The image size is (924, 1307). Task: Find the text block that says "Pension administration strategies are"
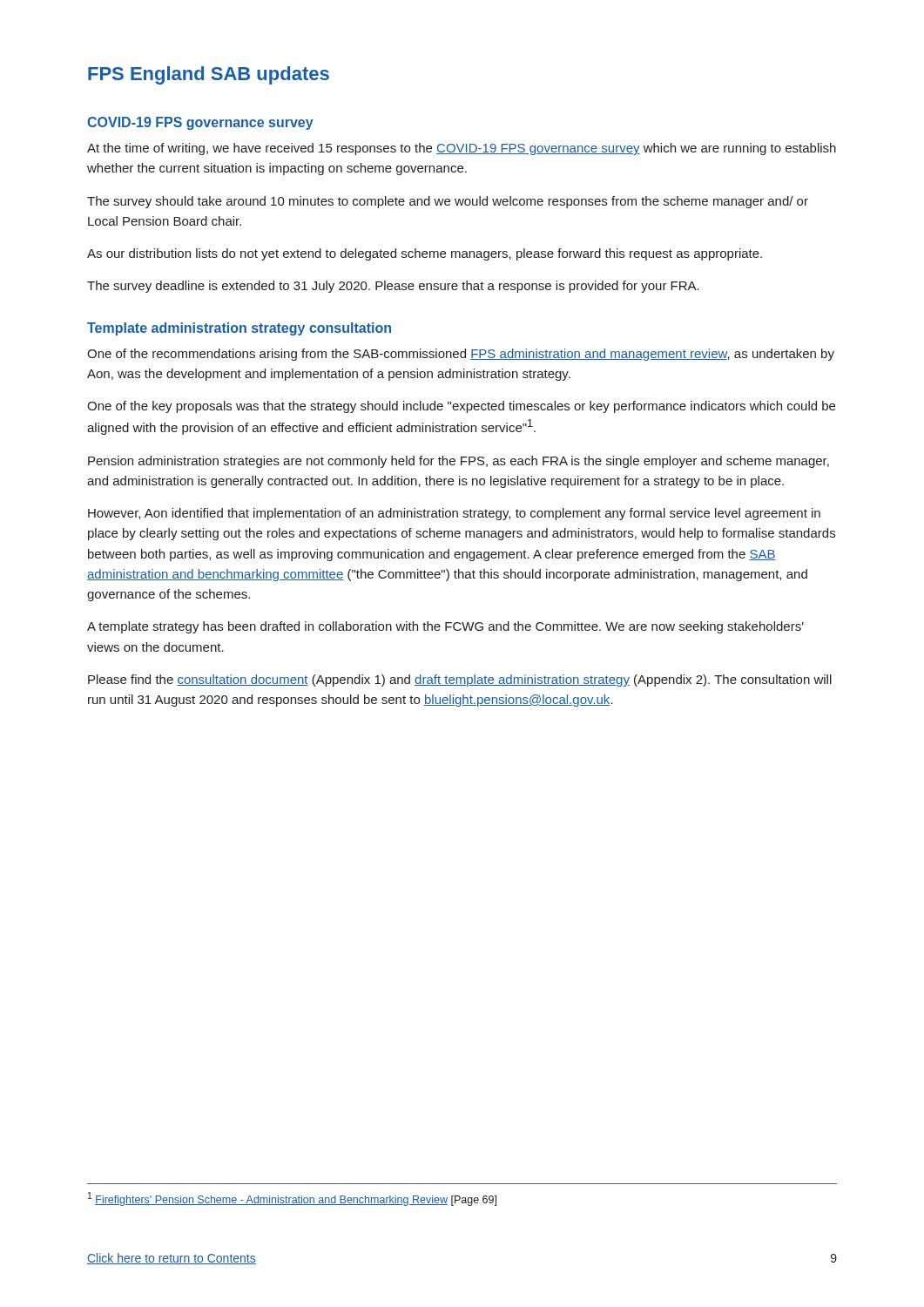point(462,470)
